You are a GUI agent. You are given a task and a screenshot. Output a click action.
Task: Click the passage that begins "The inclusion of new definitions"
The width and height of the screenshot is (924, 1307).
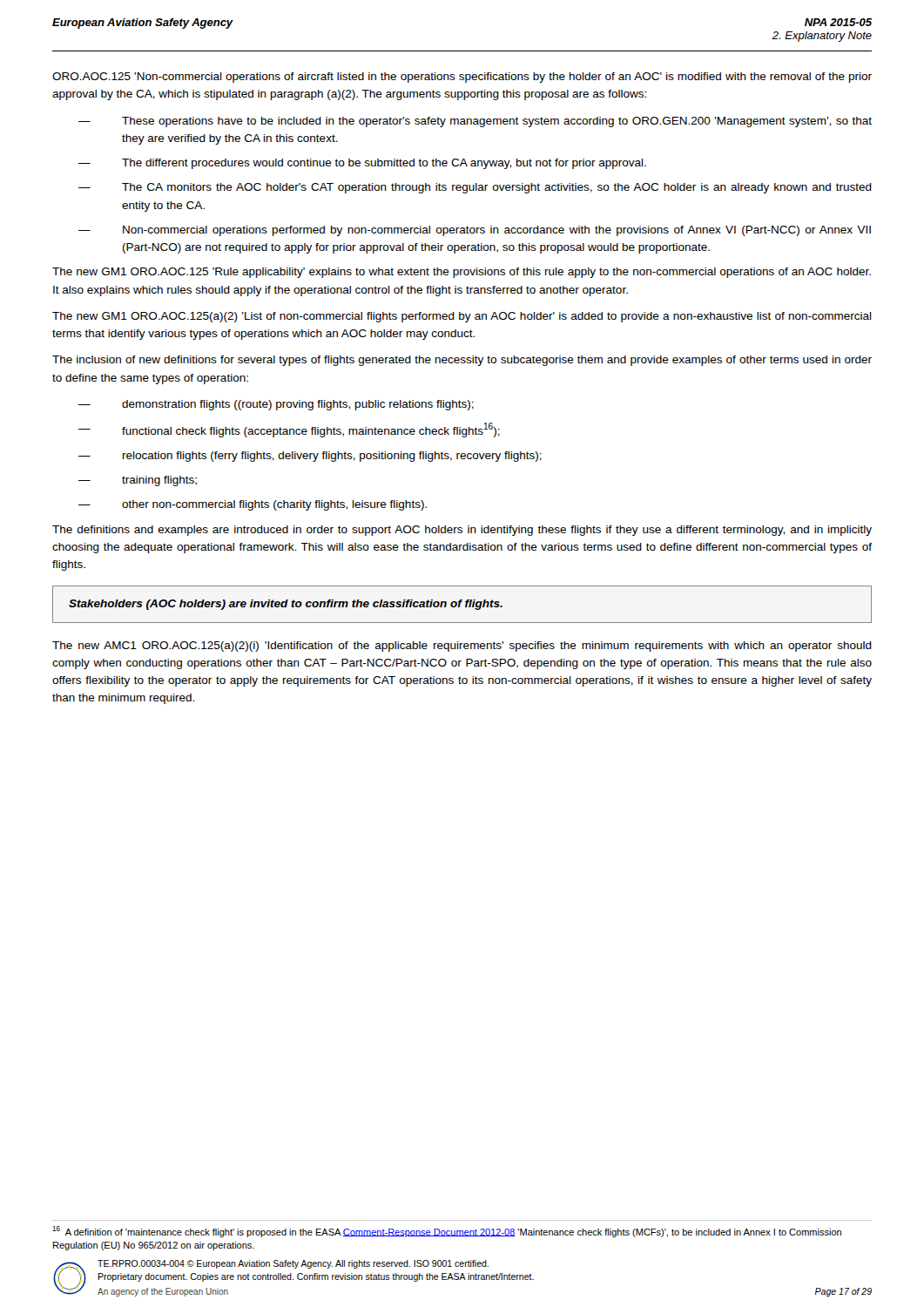click(462, 369)
